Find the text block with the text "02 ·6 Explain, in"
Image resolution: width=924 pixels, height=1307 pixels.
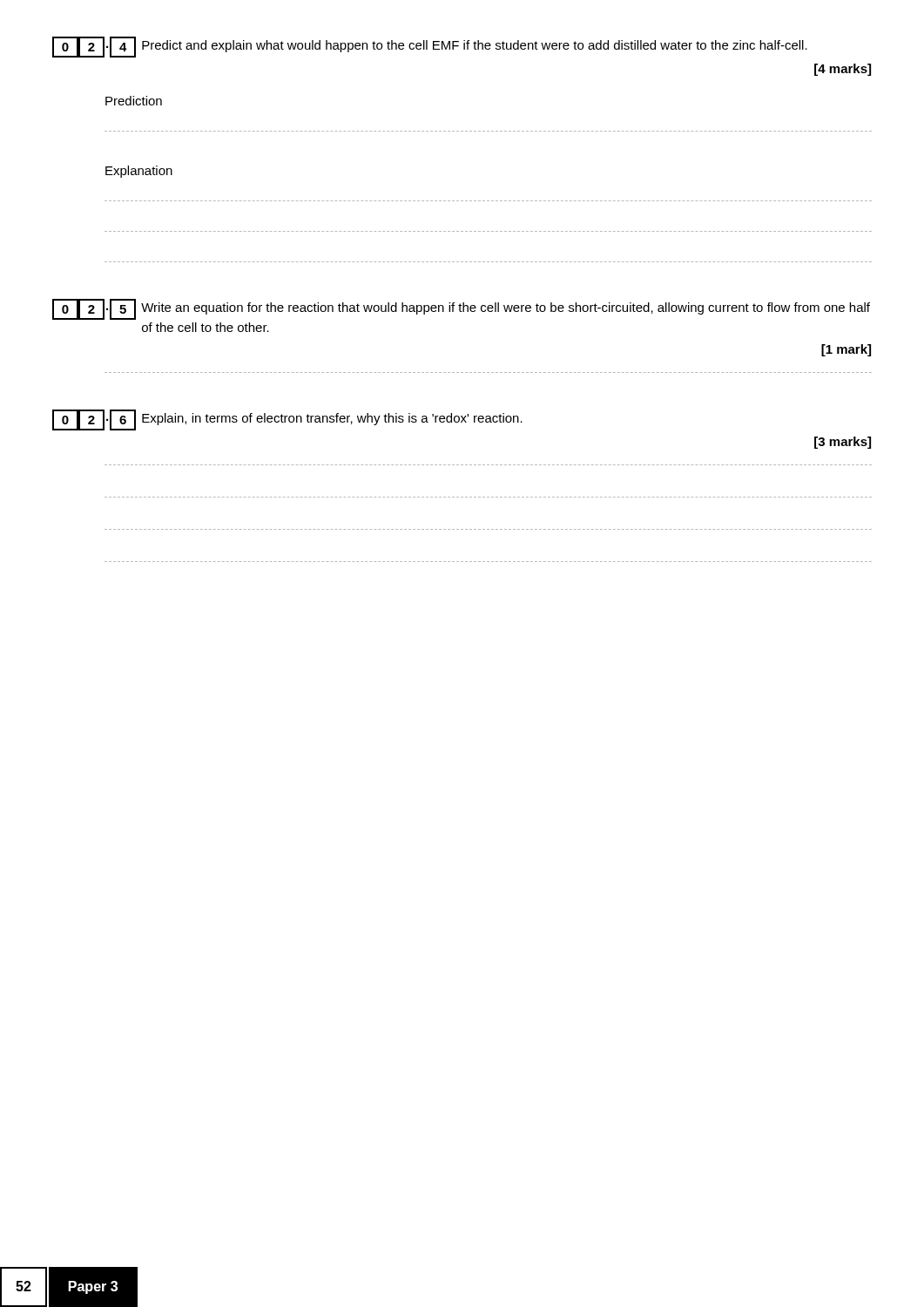tap(462, 419)
